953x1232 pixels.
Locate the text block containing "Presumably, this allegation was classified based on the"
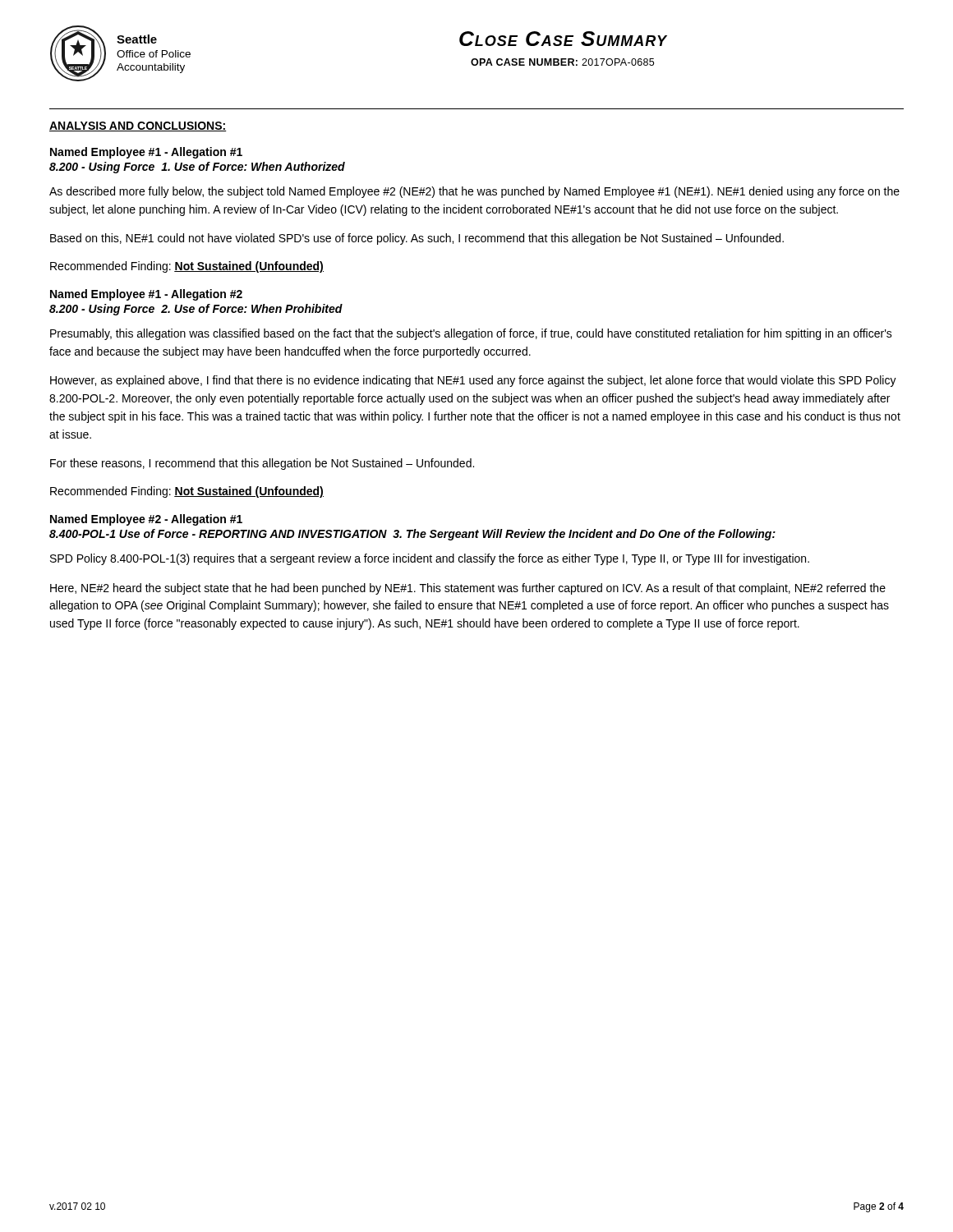(x=471, y=342)
